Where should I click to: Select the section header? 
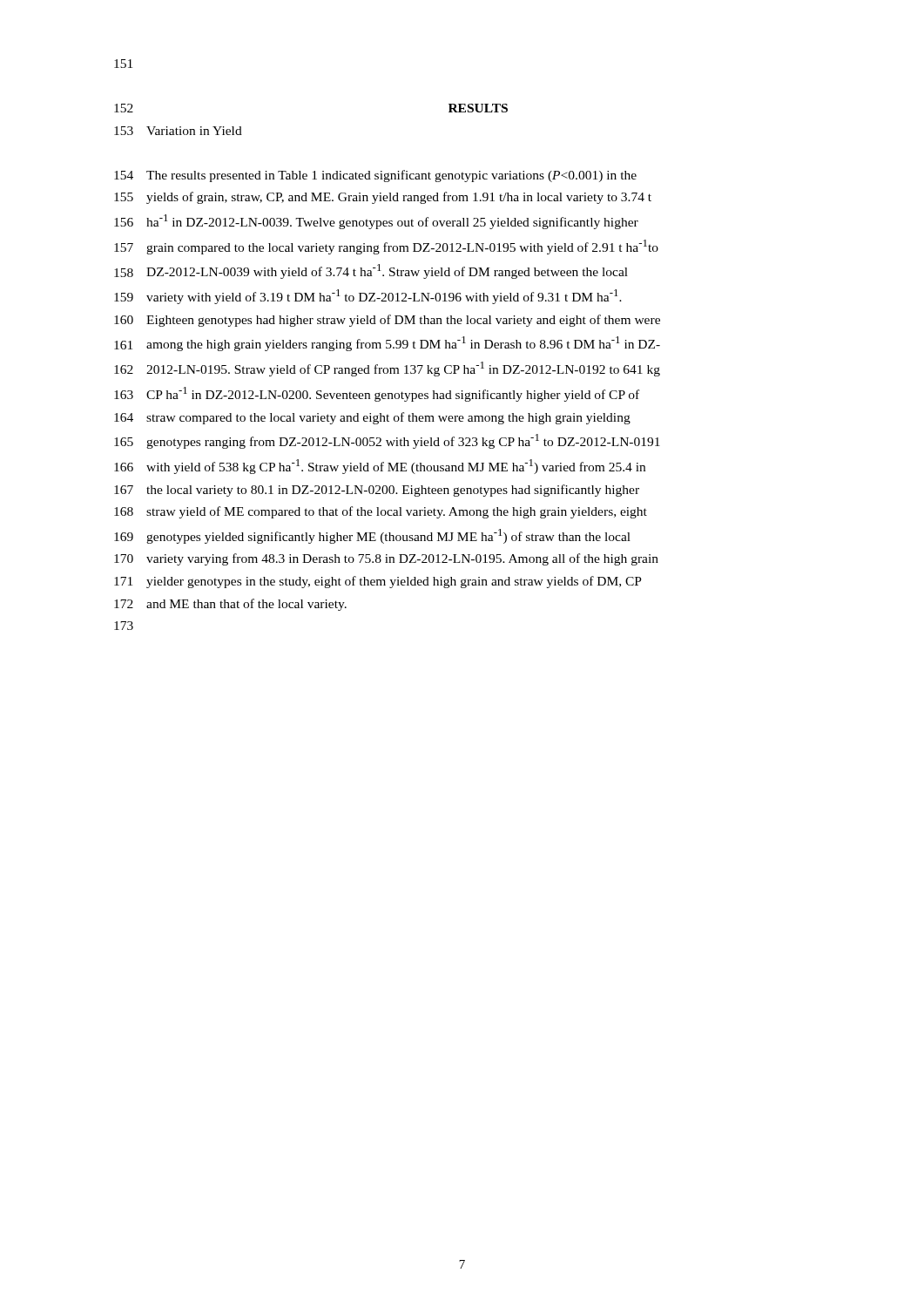462,108
